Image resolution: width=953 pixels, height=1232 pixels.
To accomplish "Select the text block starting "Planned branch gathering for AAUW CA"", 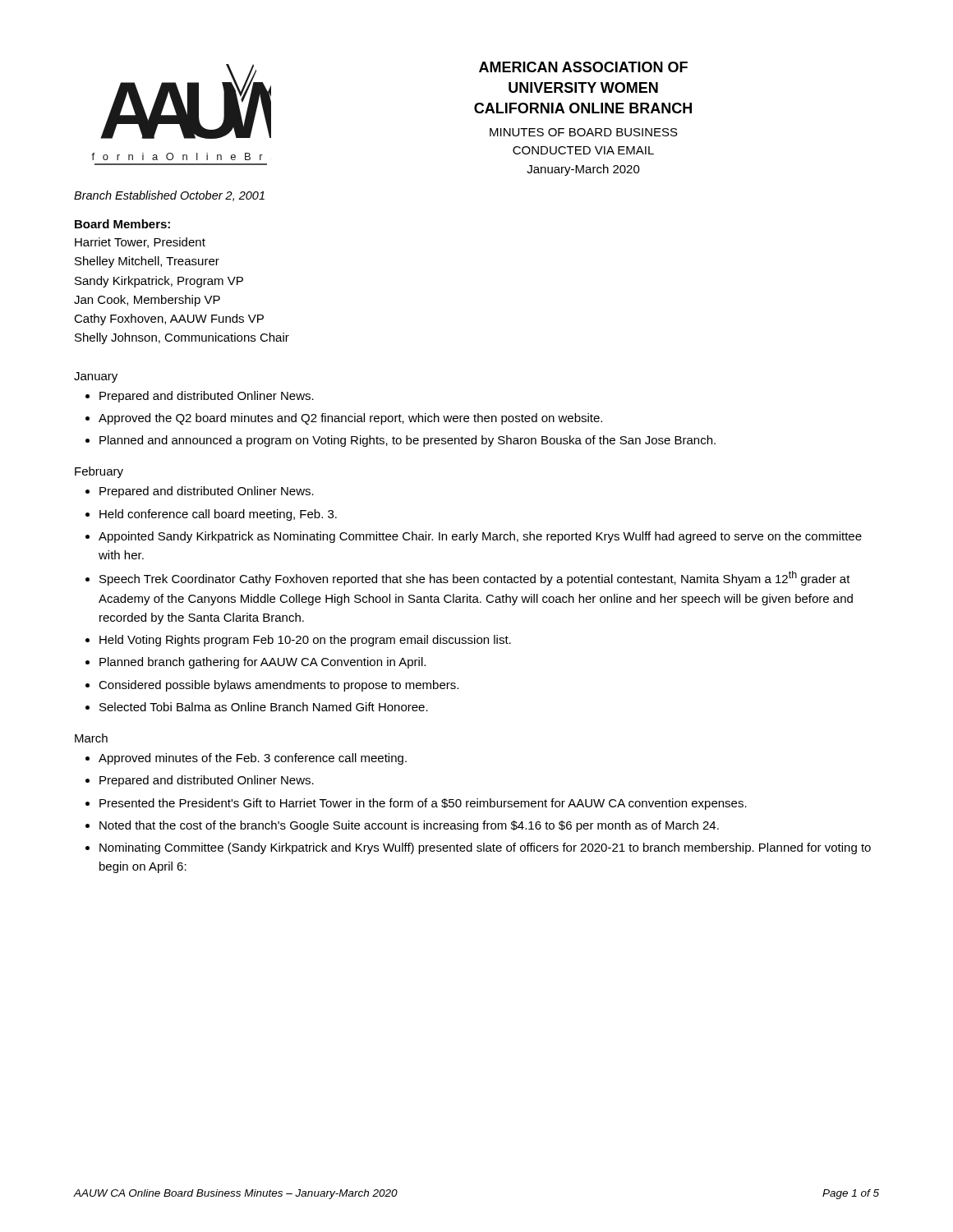I will coord(263,662).
